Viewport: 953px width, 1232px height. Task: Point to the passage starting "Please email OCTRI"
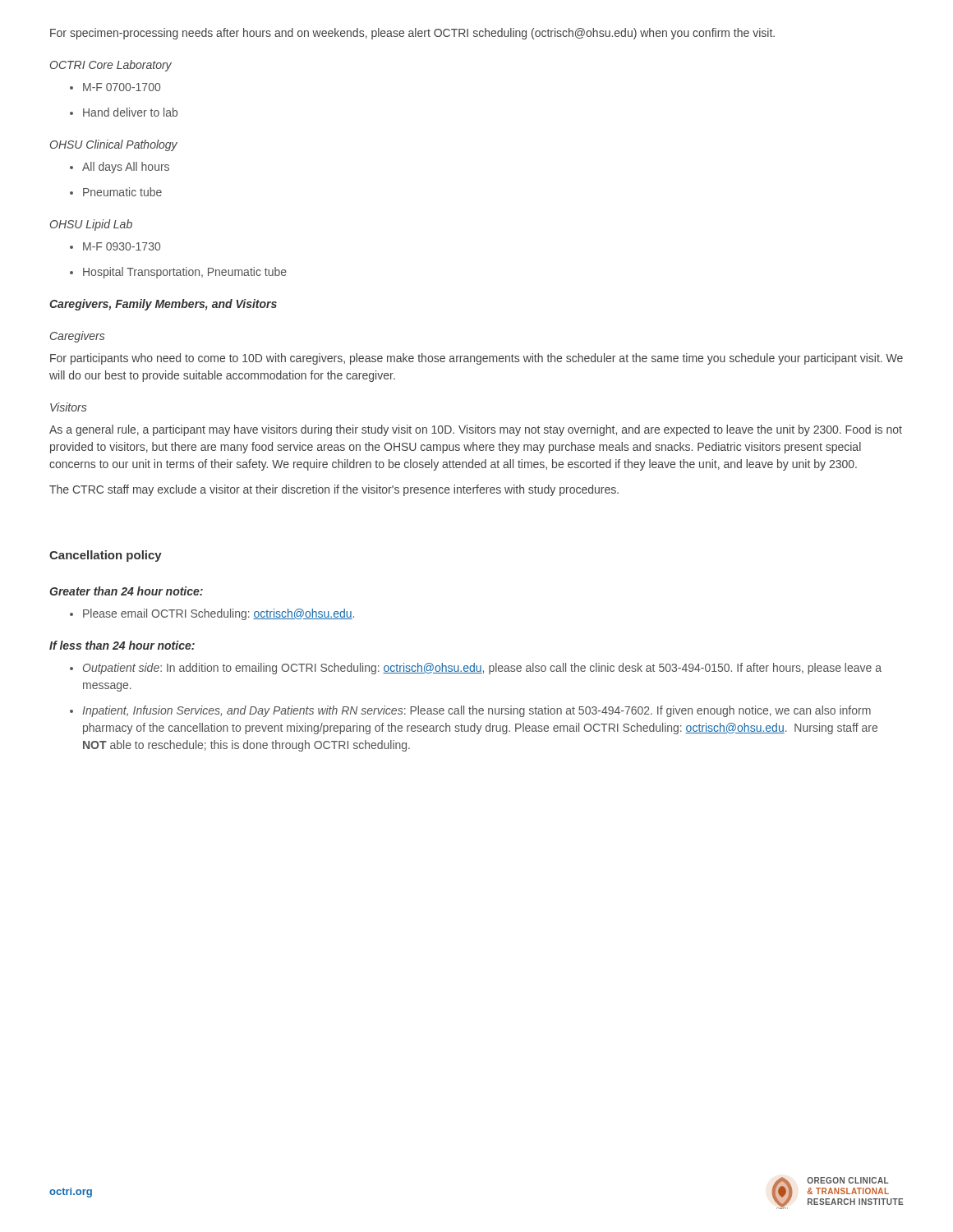click(219, 613)
